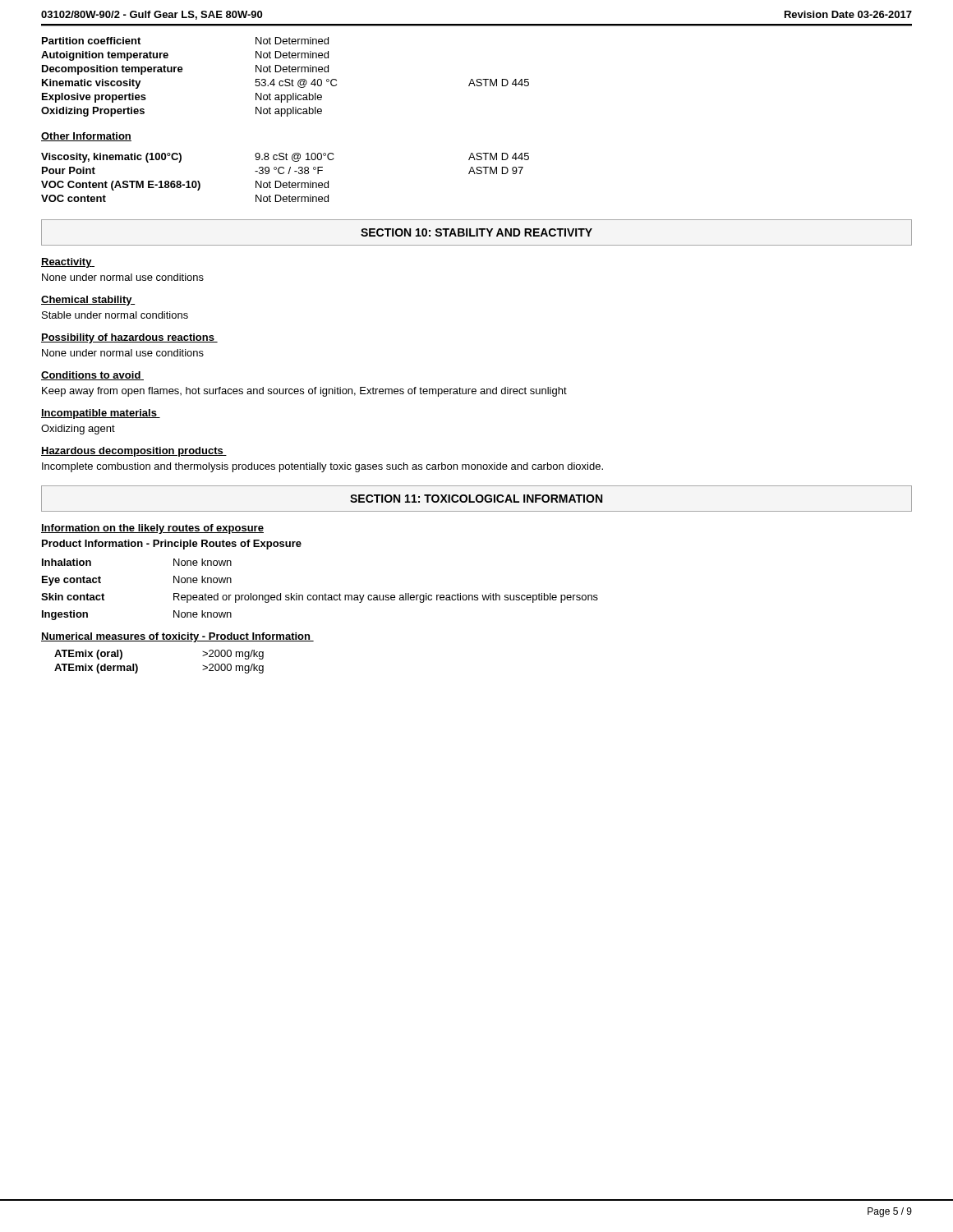The height and width of the screenshot is (1232, 953).
Task: Point to "Stable under normal conditions"
Action: [x=115, y=315]
